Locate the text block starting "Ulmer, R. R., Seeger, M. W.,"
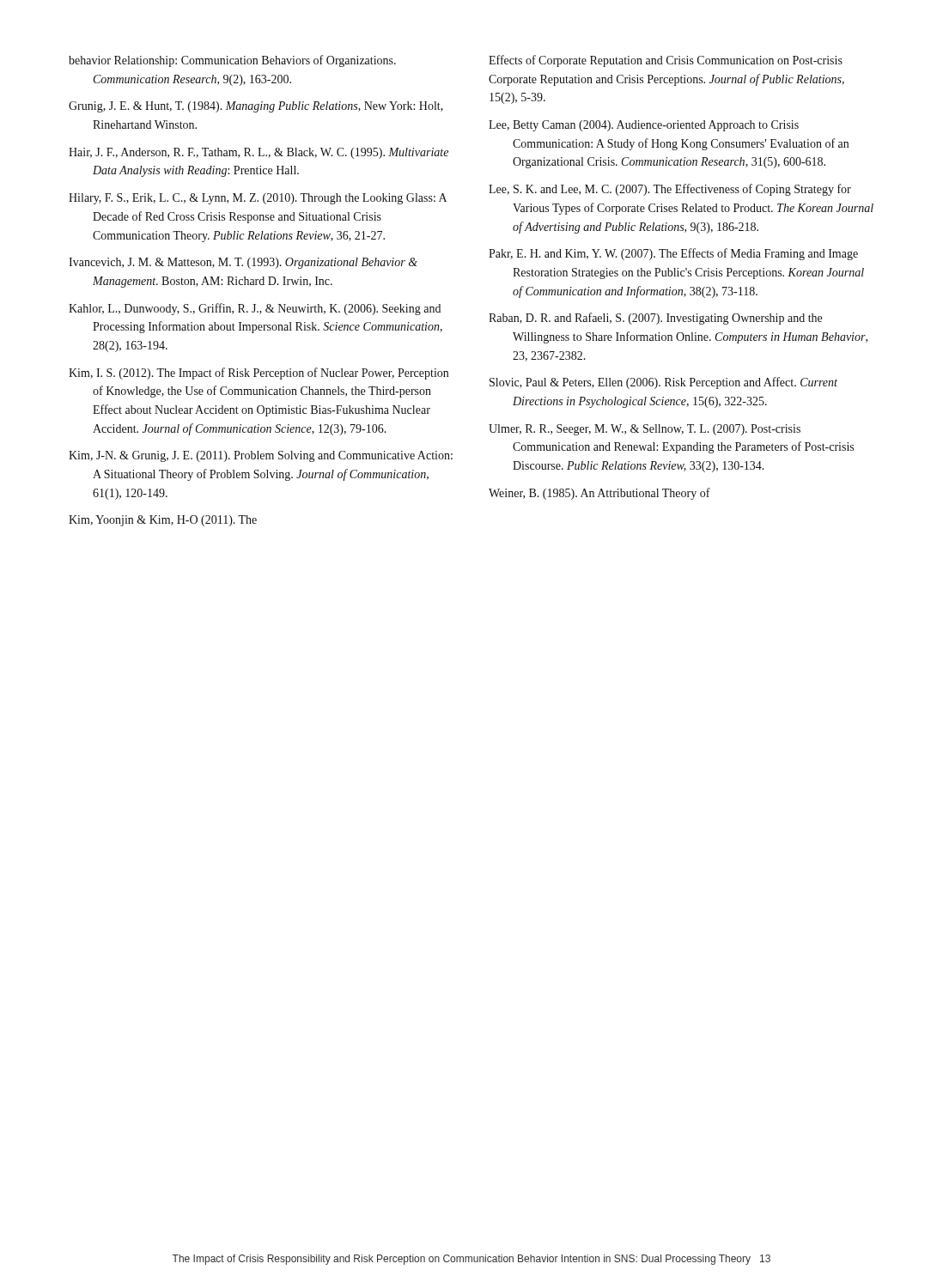943x1288 pixels. 672,447
